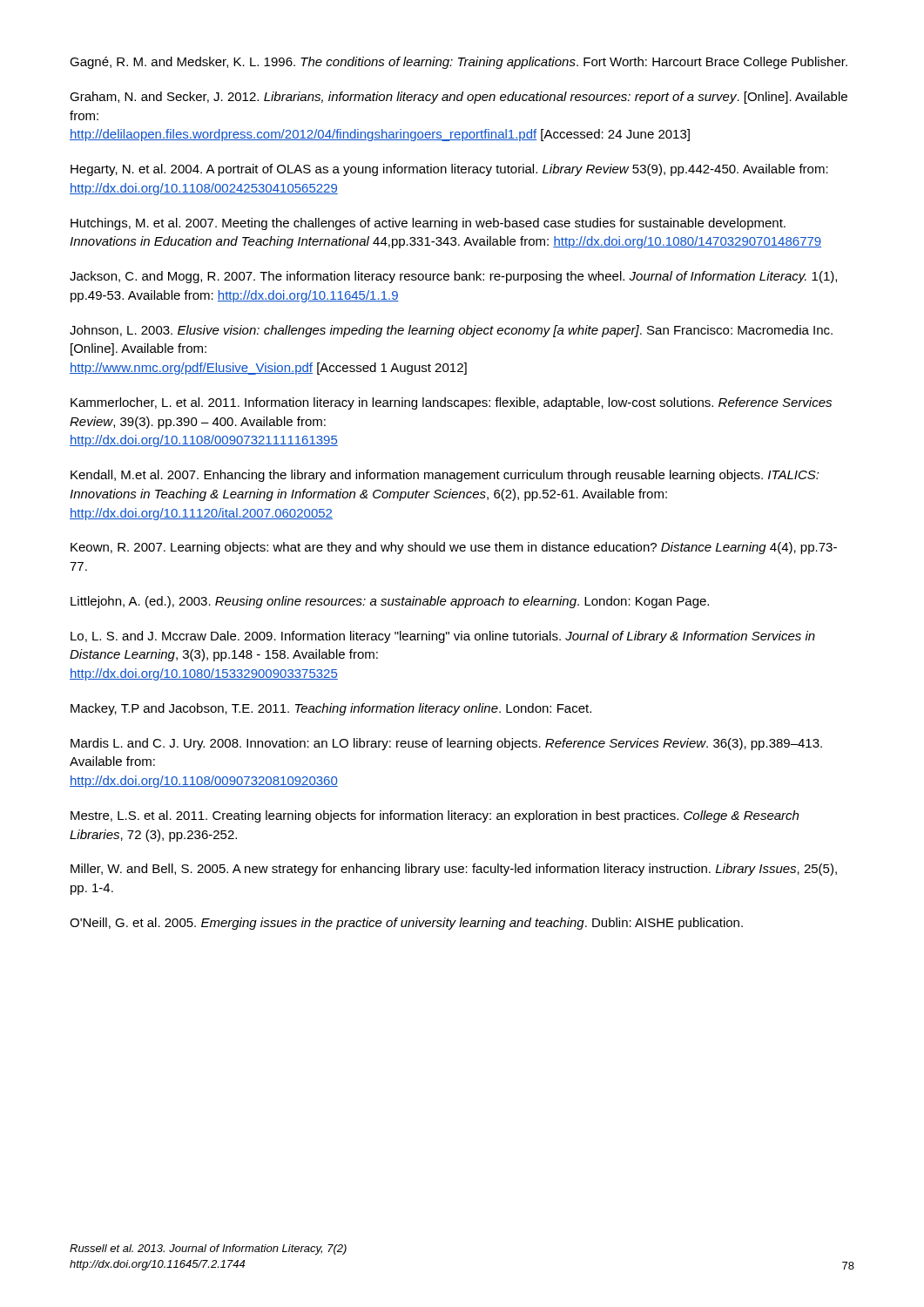Click on the text block that reads "Mardis L. and"
Screen dimensions: 1307x924
pyautogui.click(x=446, y=744)
